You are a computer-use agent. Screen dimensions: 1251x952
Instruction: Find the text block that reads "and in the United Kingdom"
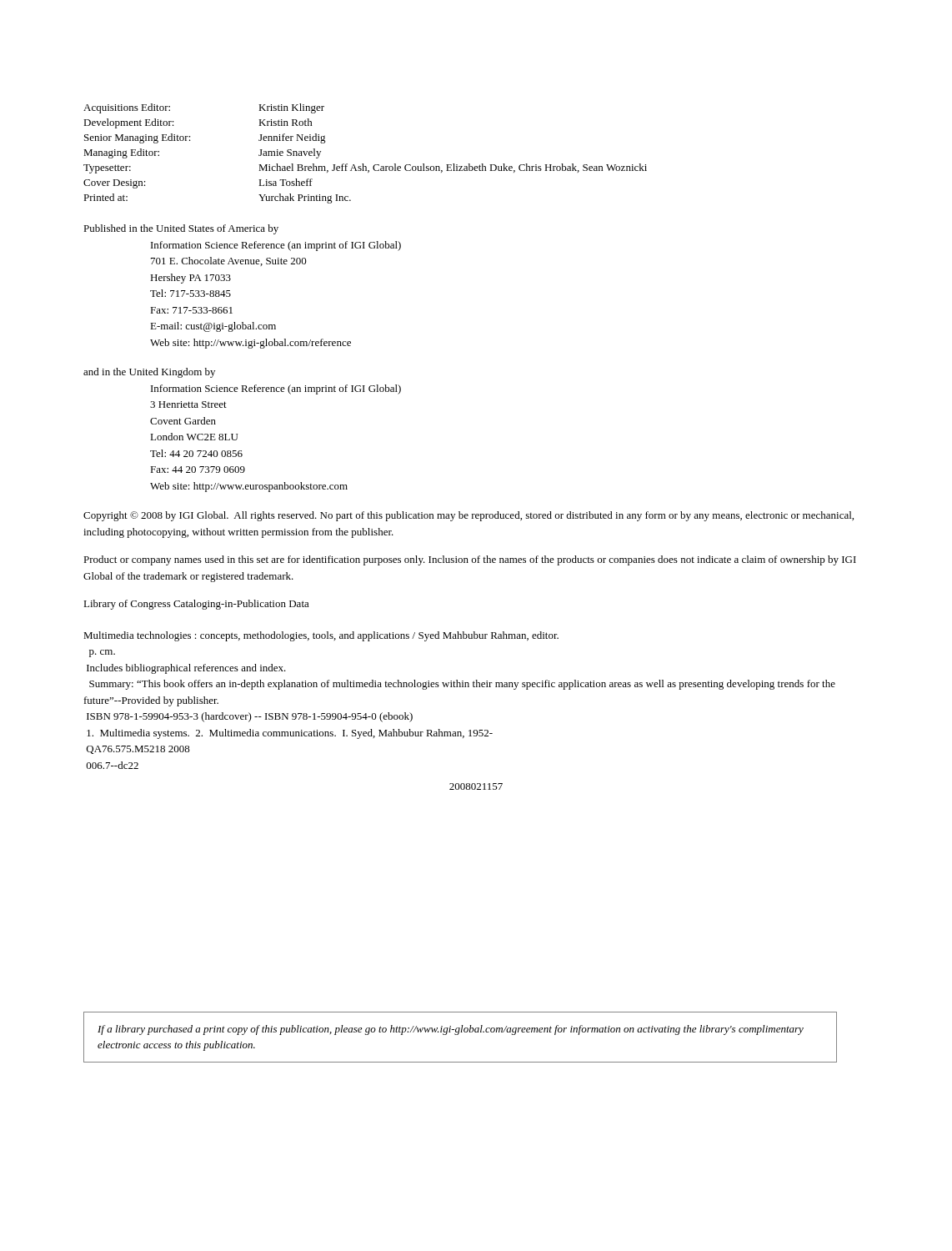click(149, 373)
